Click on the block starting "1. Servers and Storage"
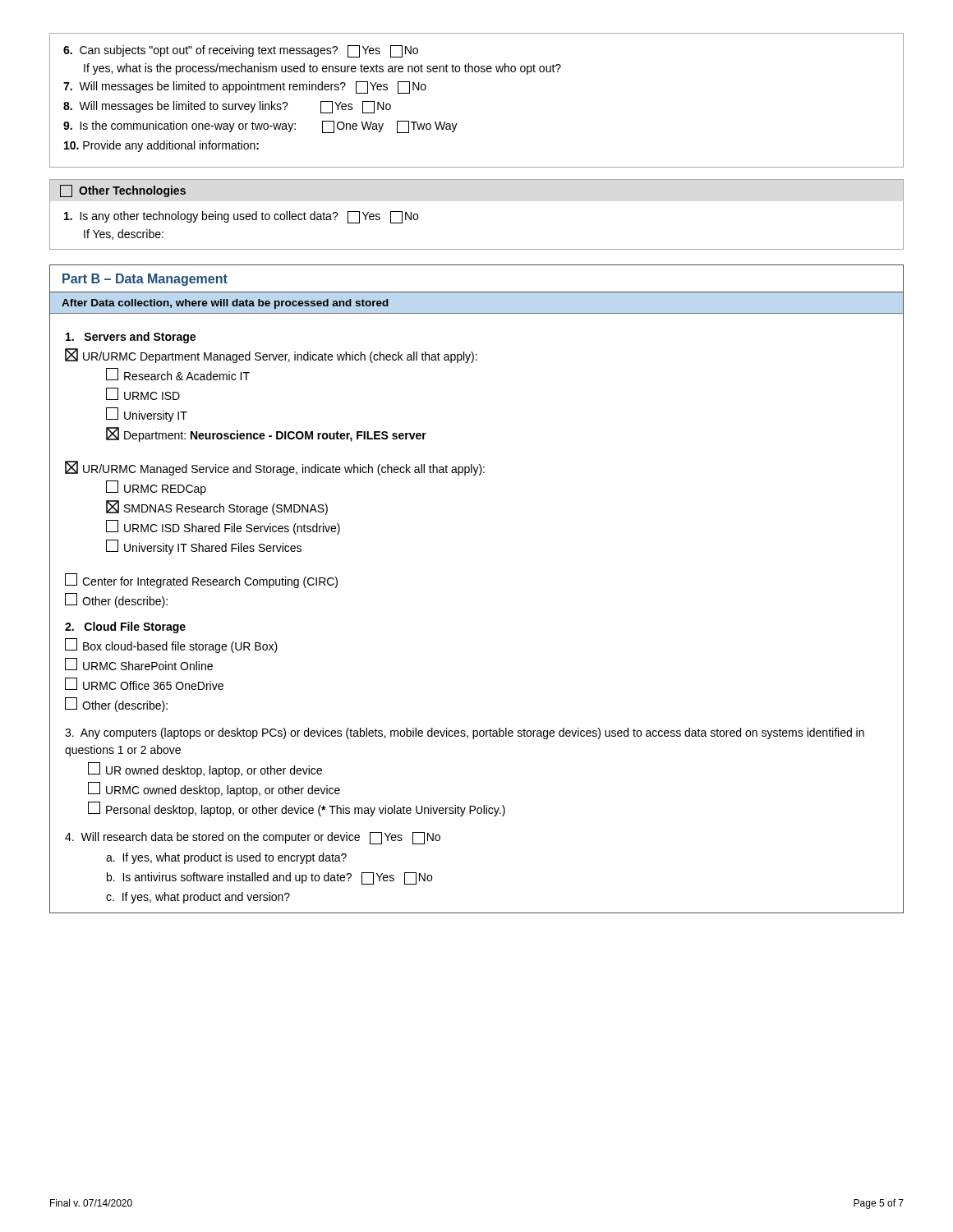953x1232 pixels. 130,337
